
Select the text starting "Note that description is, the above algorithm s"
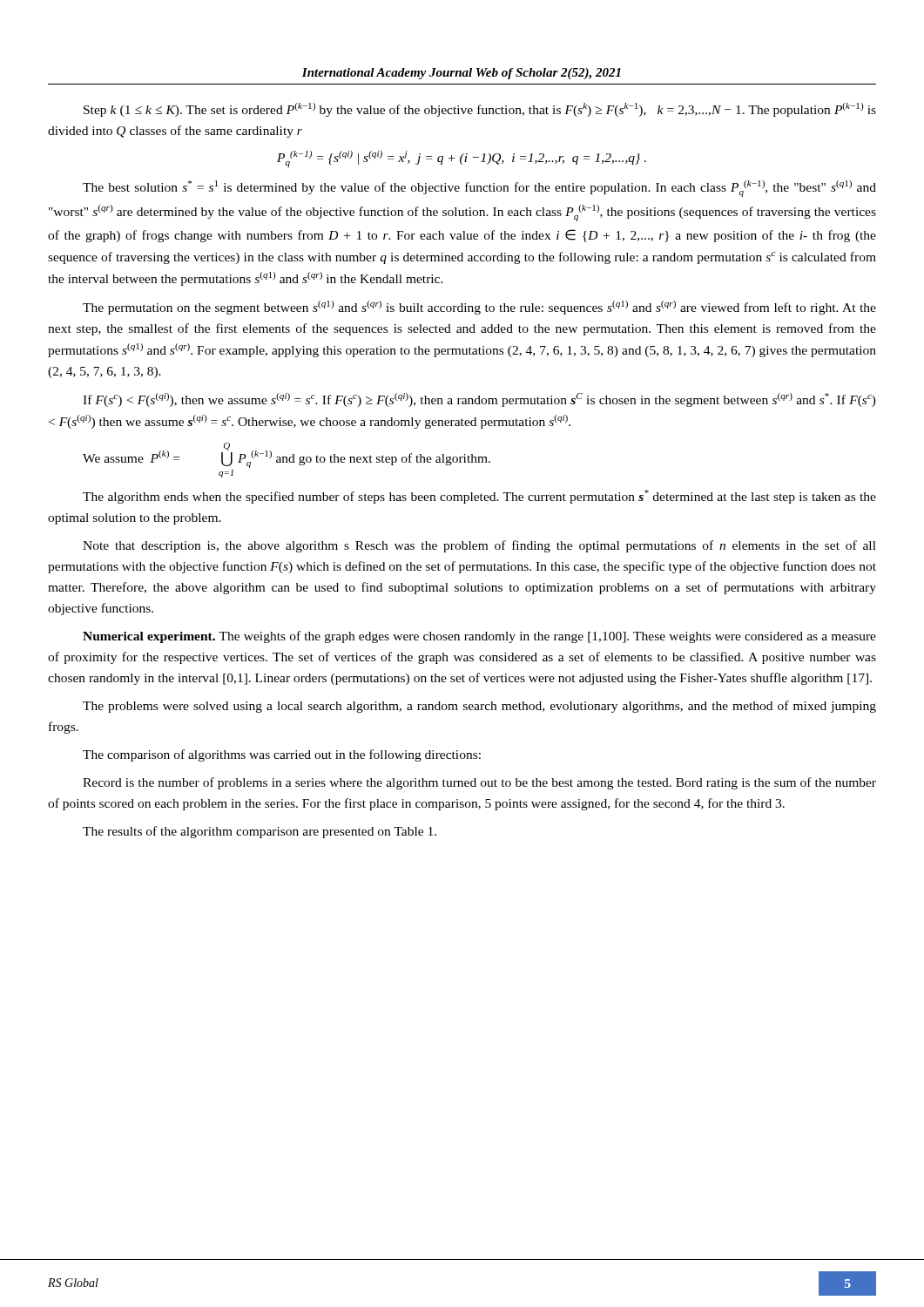click(462, 576)
